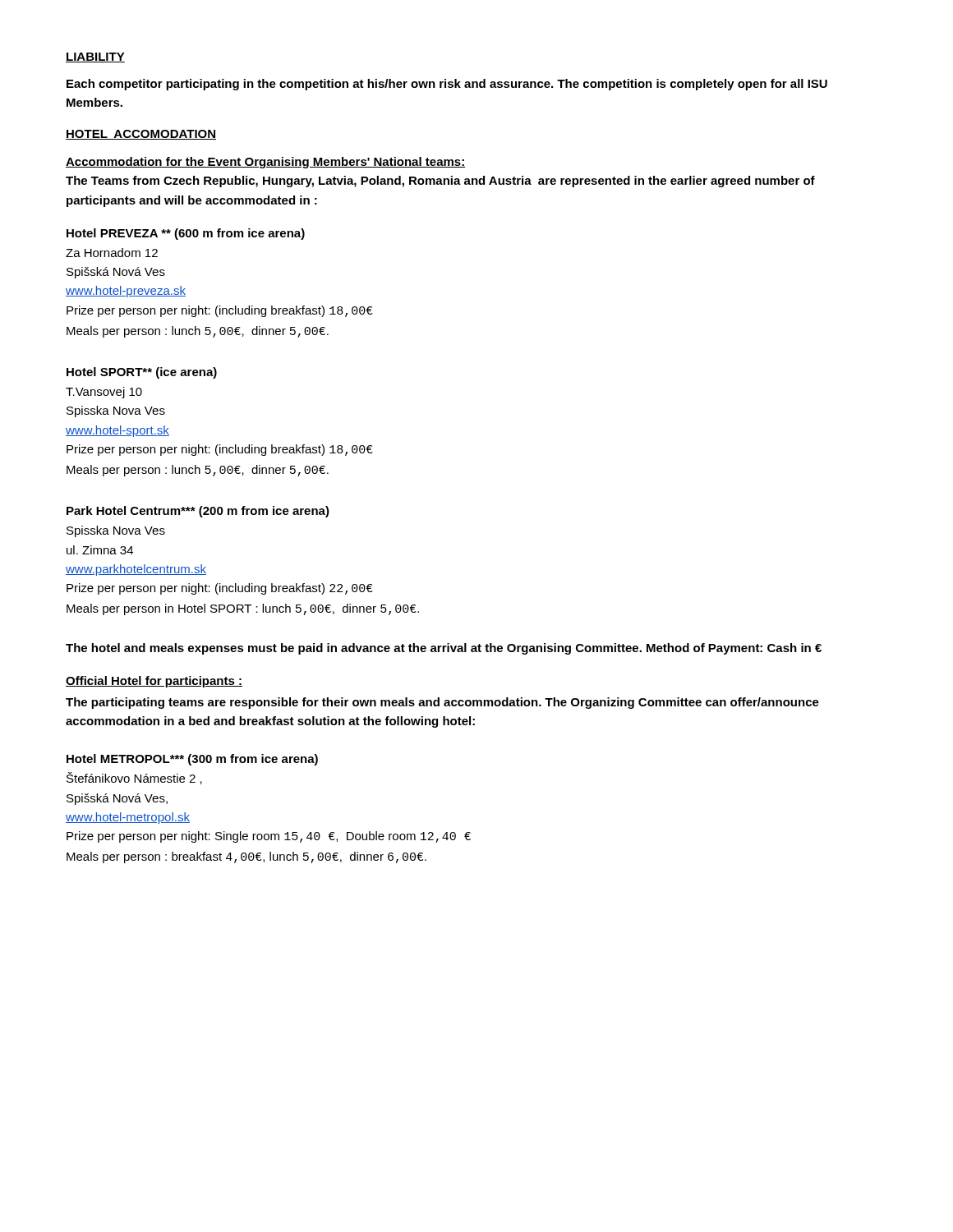Locate the block of text that opens with "Accommodation for the Event"
Screen dimensions: 1232x953
(x=440, y=180)
